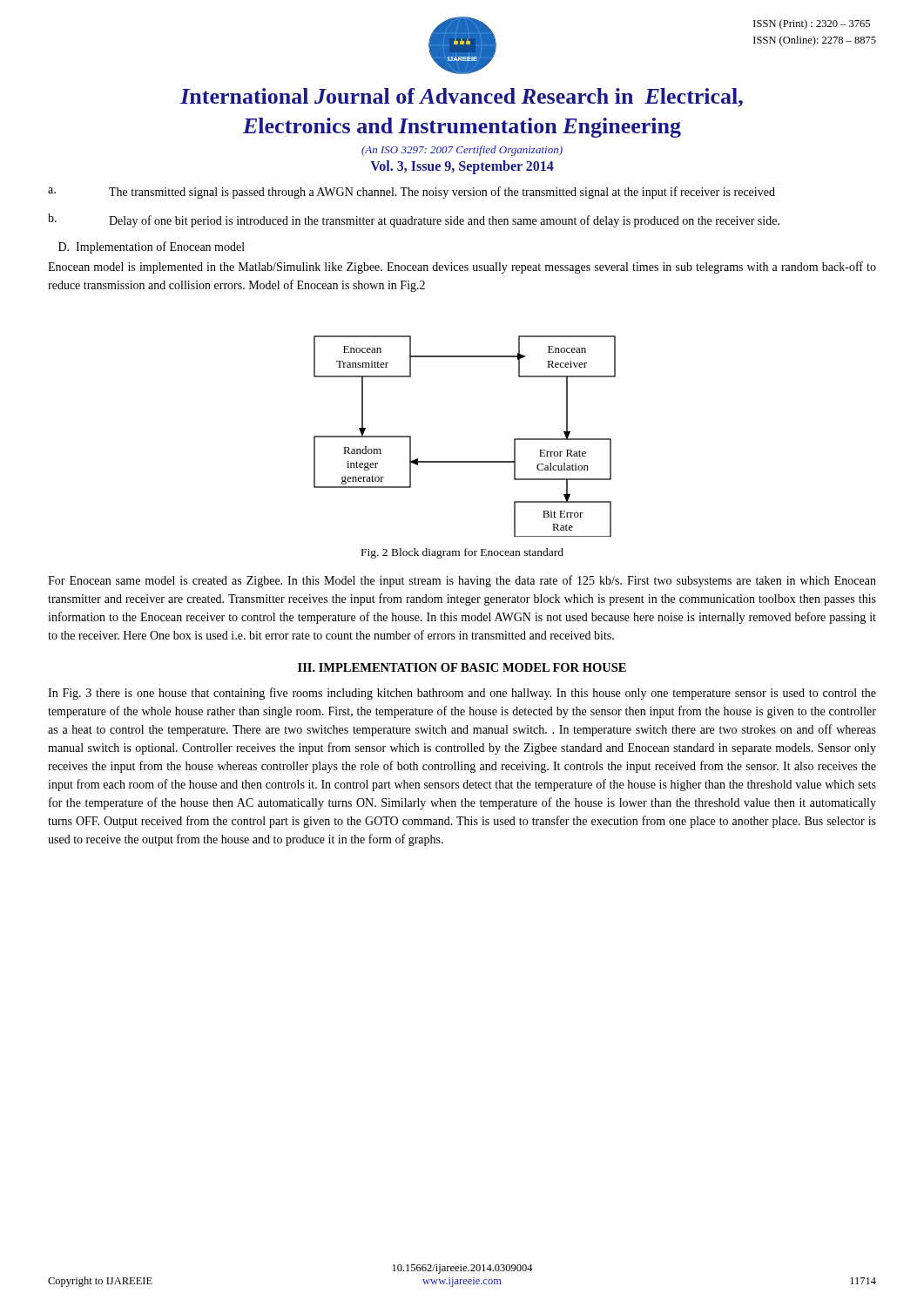Locate the element starting "For Enocean same model is"

tap(462, 608)
